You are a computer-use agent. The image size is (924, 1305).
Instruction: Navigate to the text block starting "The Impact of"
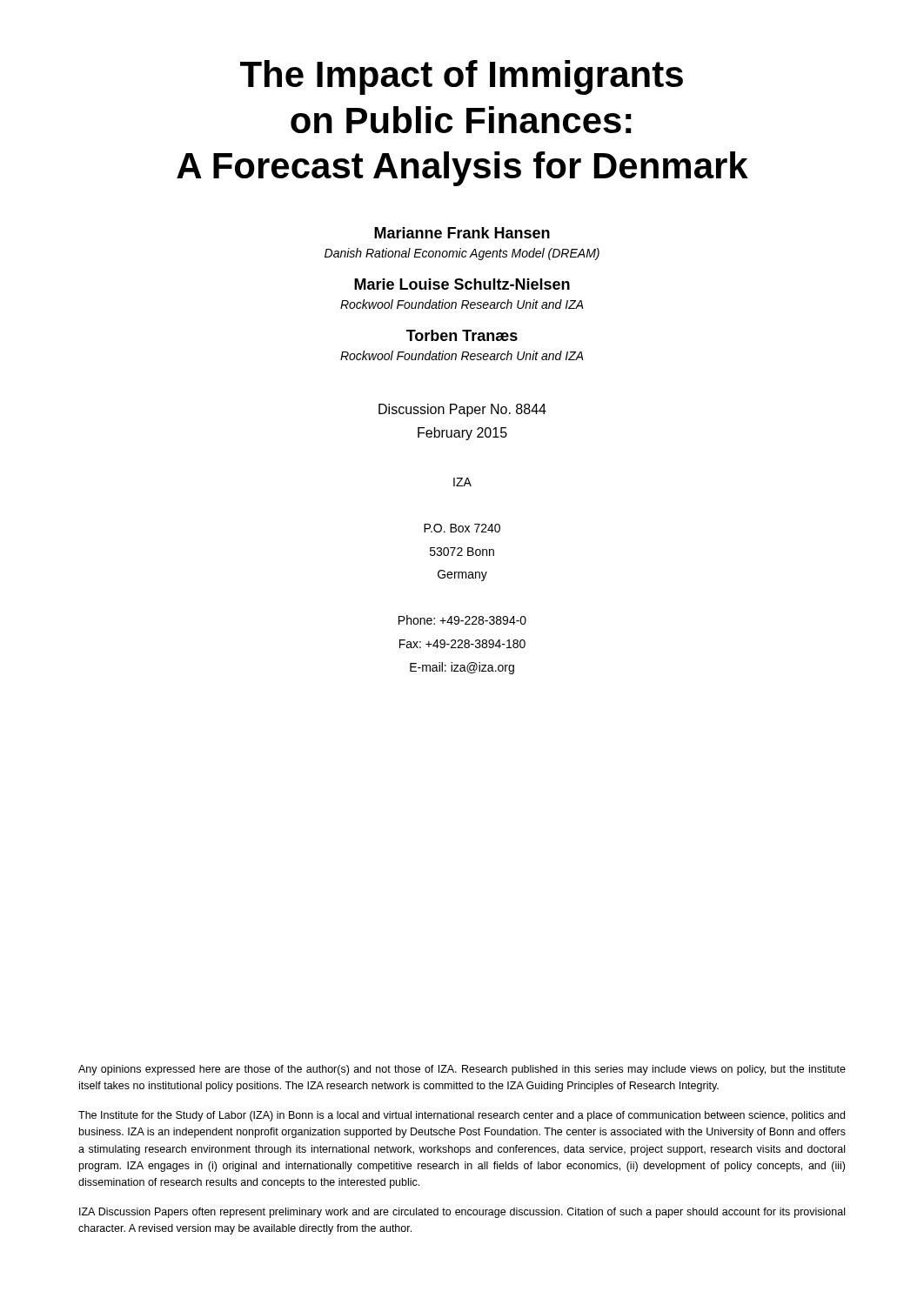462,121
